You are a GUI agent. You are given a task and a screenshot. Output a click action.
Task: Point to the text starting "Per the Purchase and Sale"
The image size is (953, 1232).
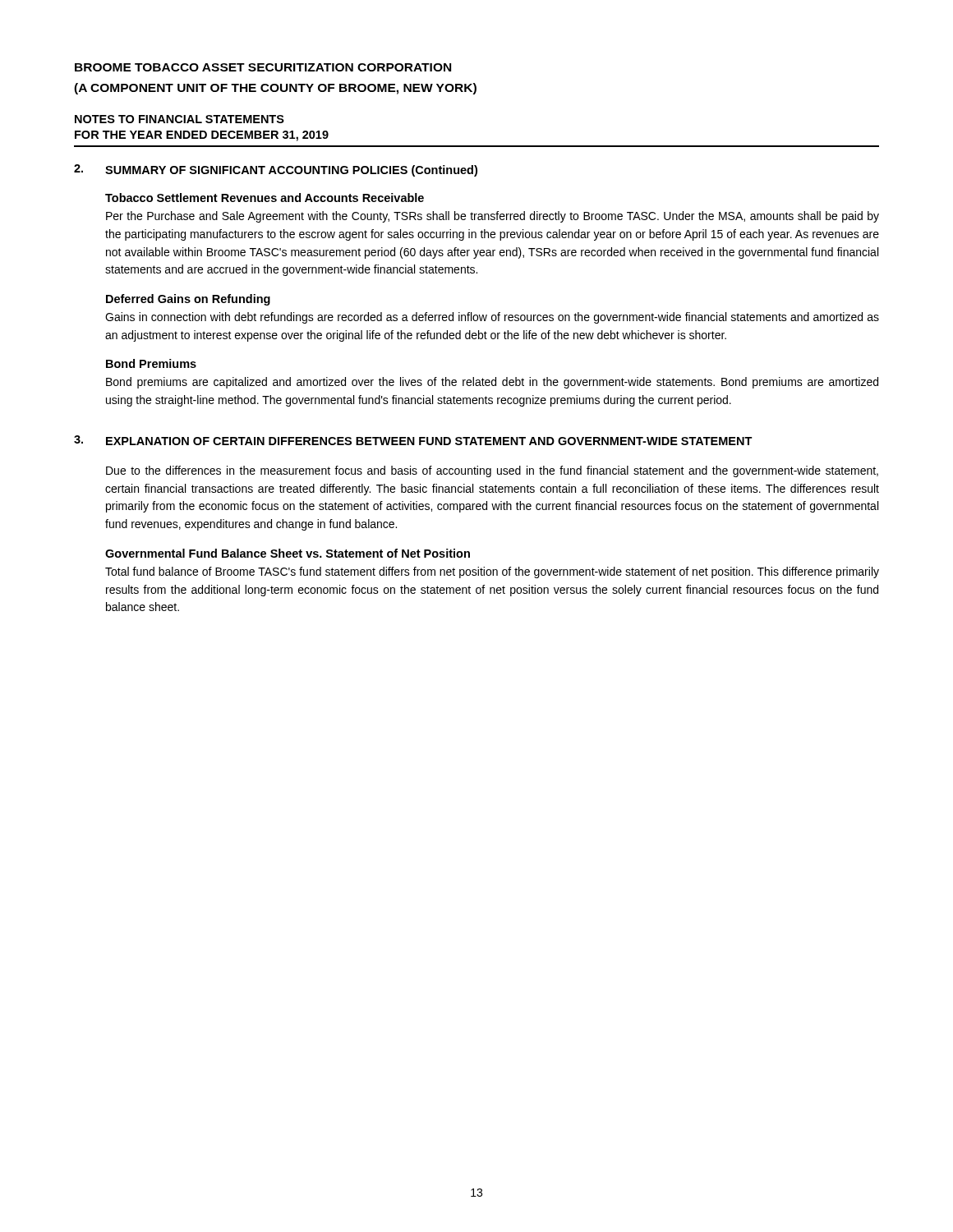pyautogui.click(x=492, y=243)
